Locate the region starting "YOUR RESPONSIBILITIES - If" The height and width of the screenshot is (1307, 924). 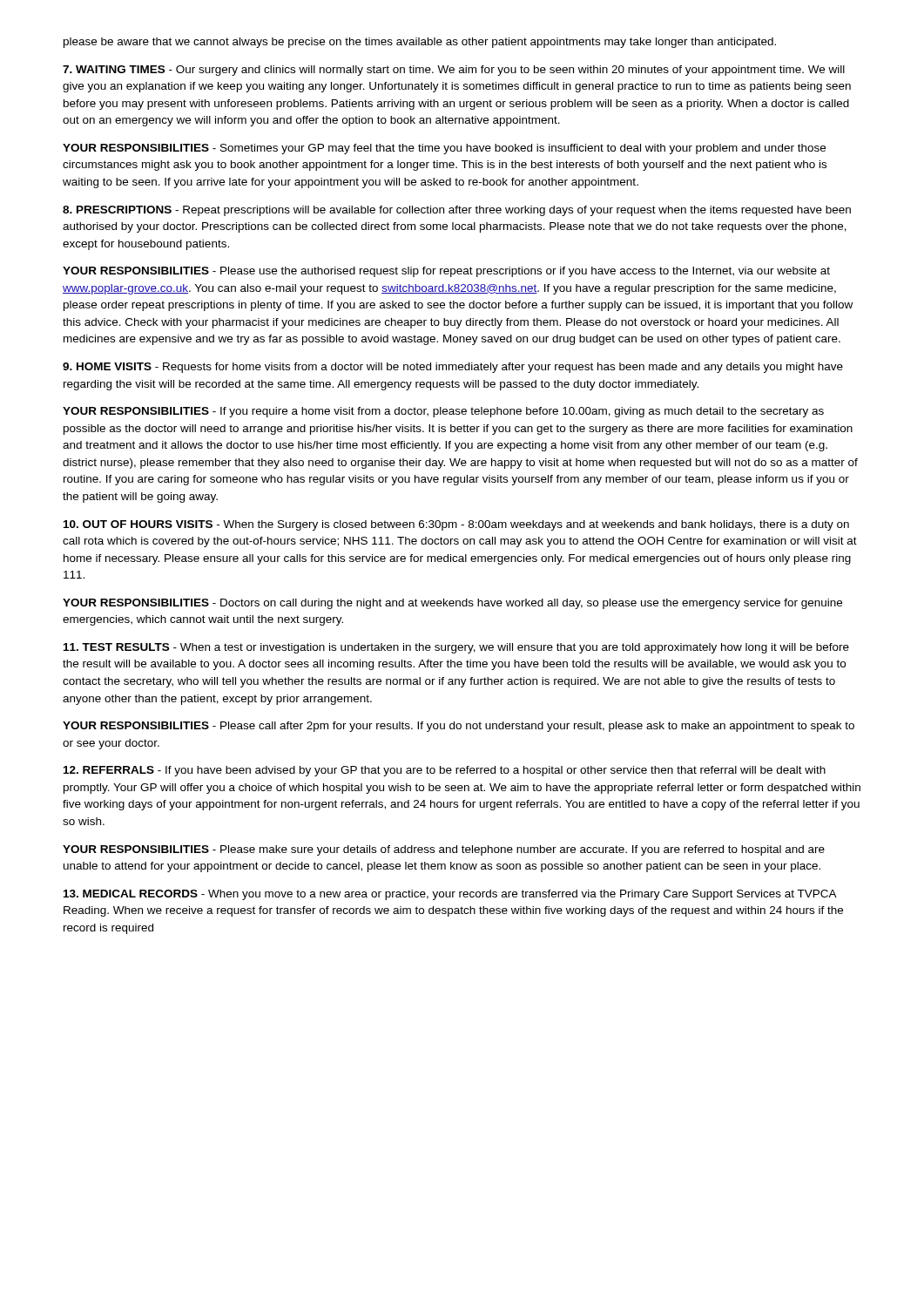[460, 454]
